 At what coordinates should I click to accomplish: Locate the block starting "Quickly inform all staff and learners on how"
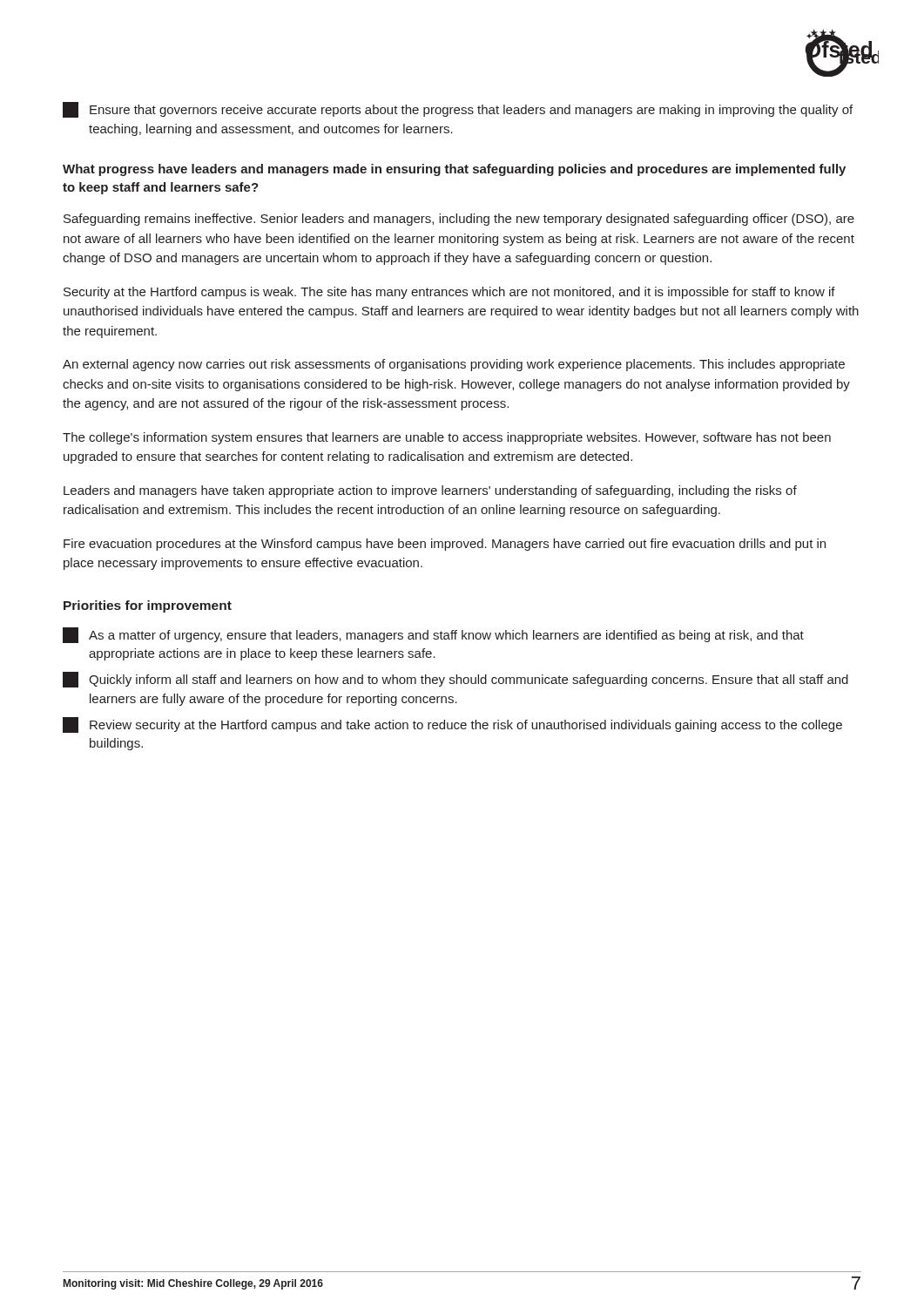pyautogui.click(x=462, y=689)
